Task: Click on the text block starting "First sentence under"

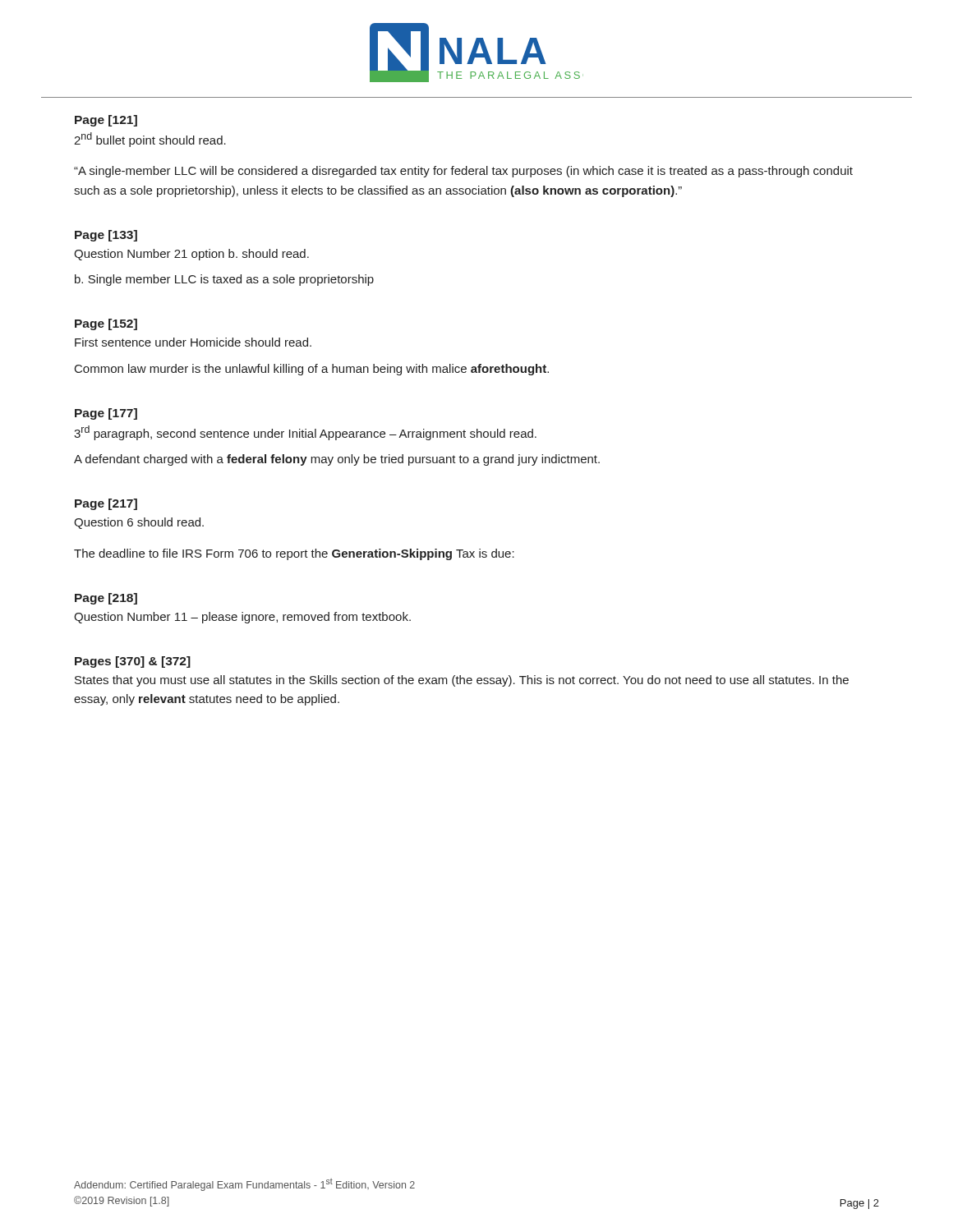Action: tap(193, 342)
